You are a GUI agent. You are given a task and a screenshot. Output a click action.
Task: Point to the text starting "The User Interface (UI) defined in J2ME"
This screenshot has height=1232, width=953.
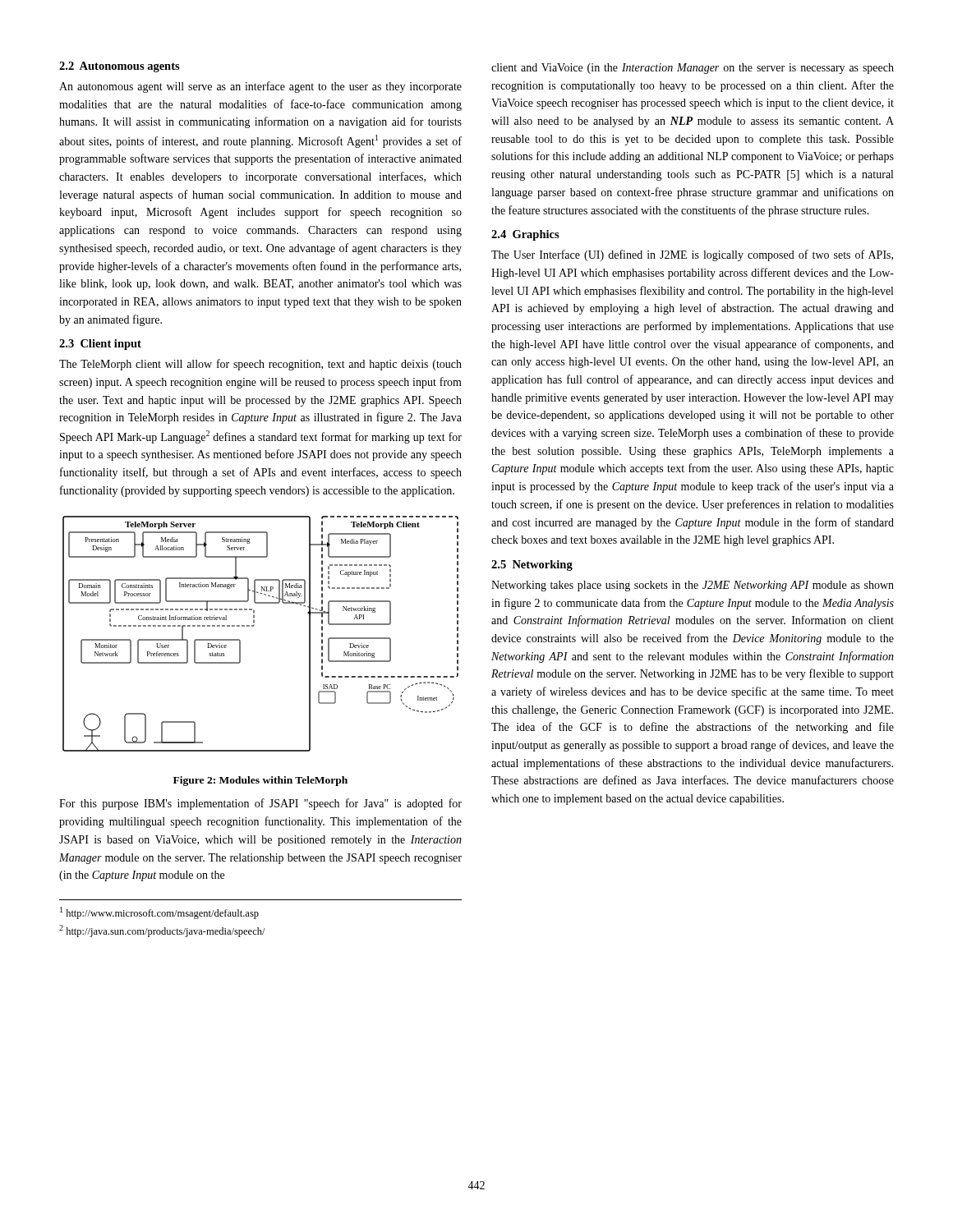pyautogui.click(x=693, y=398)
